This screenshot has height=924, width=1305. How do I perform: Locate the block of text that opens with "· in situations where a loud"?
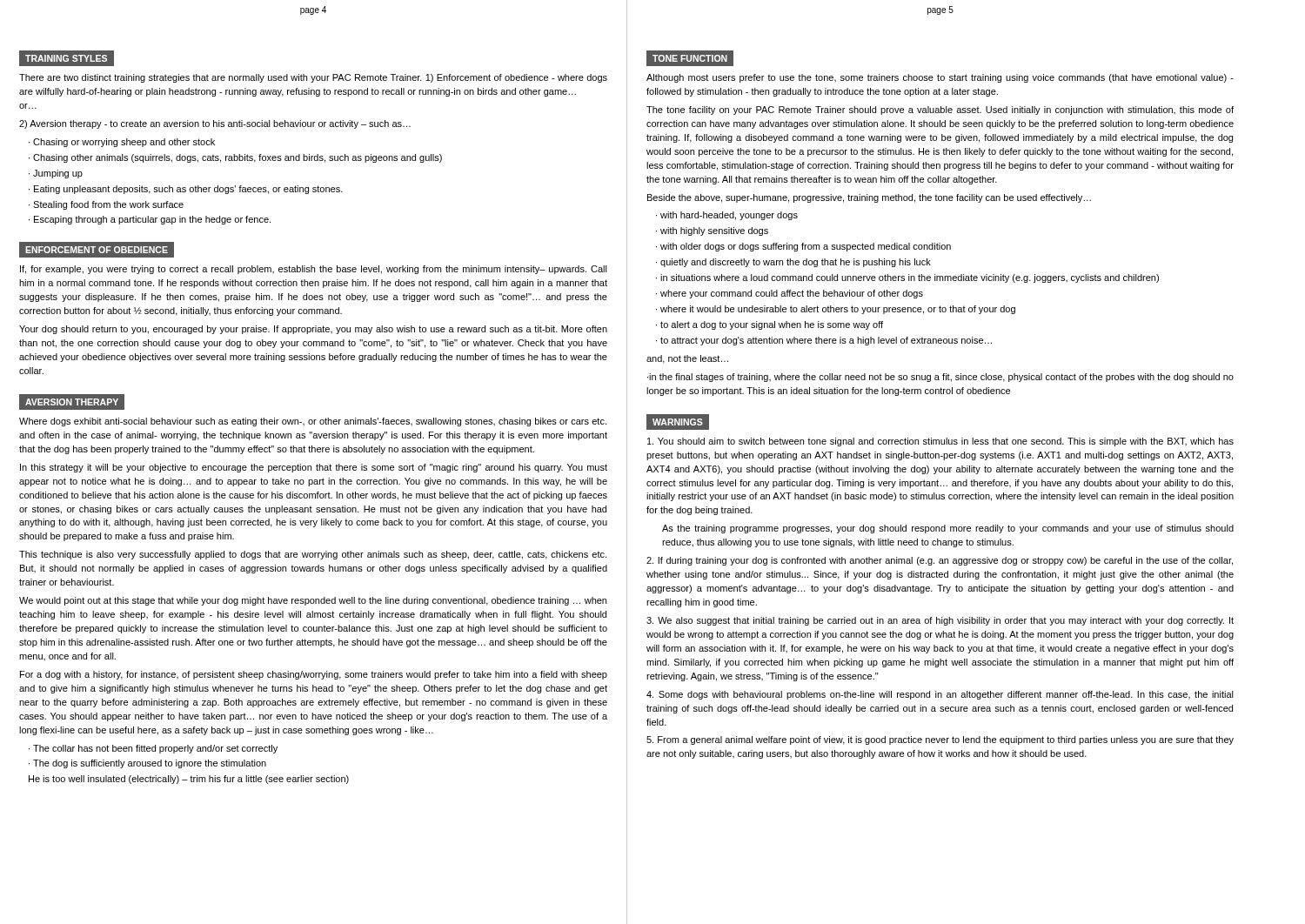click(x=907, y=278)
